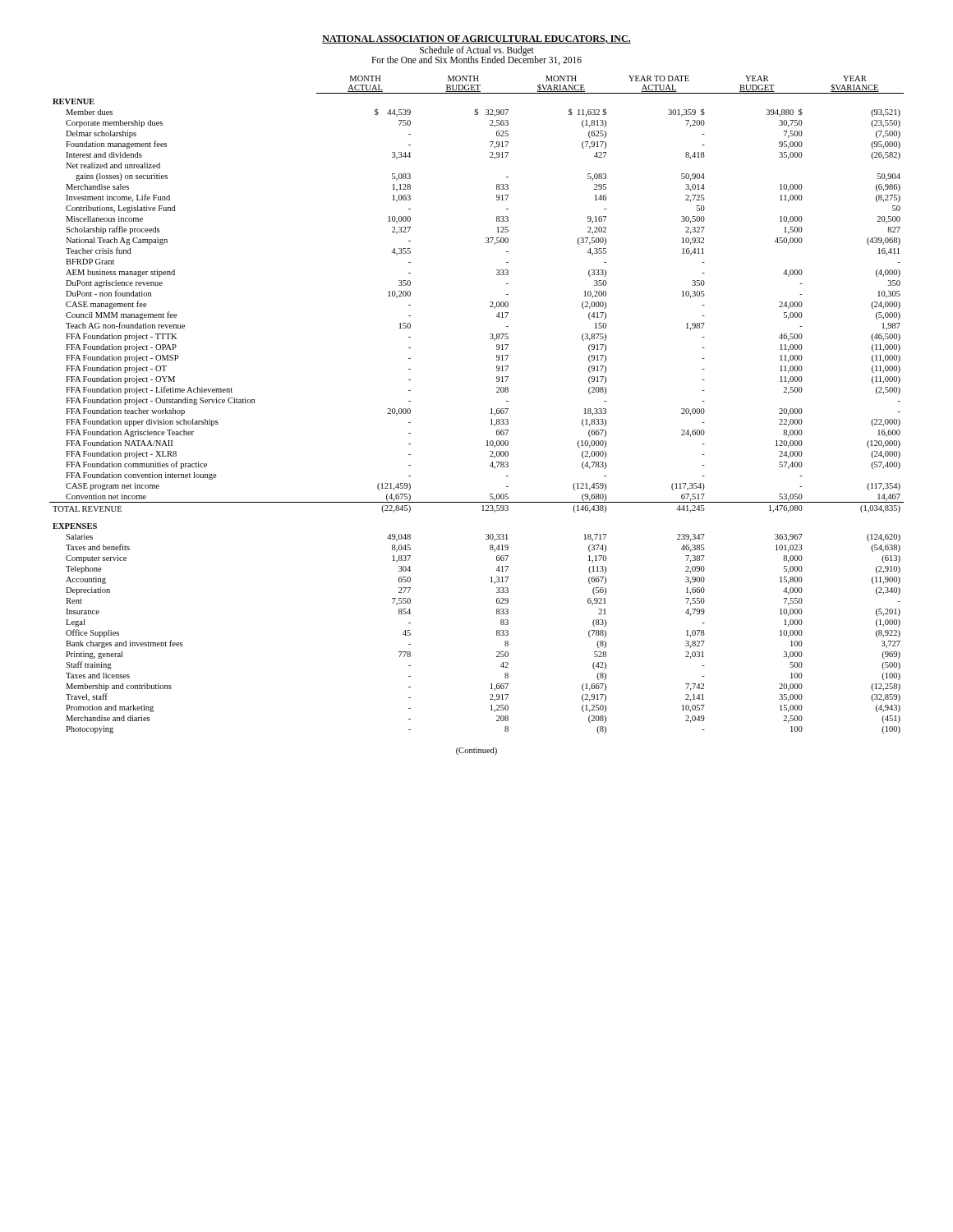Locate the title that opens with "For the One"
953x1232 pixels.
tap(476, 60)
